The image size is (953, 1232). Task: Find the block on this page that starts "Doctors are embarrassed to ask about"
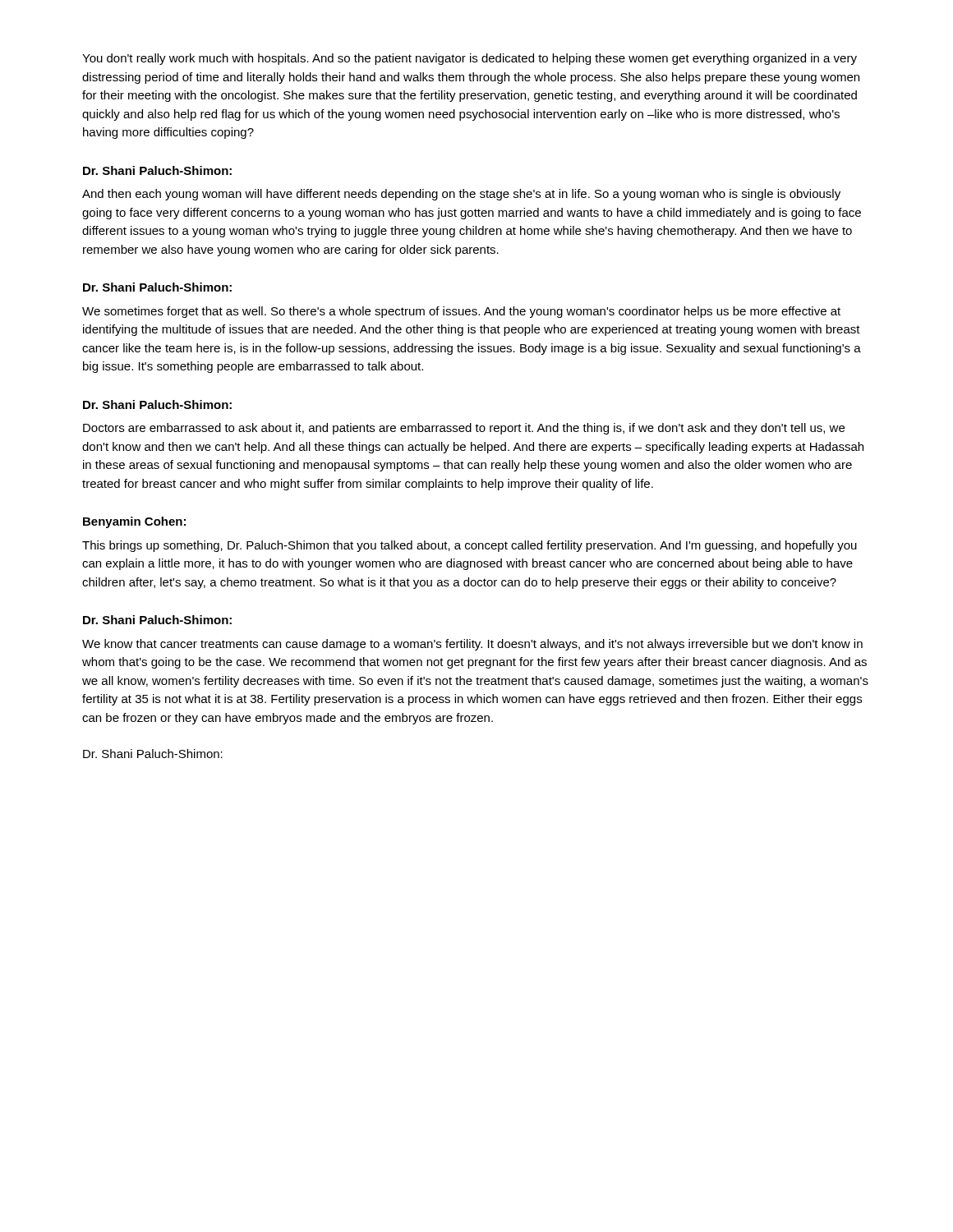(473, 455)
